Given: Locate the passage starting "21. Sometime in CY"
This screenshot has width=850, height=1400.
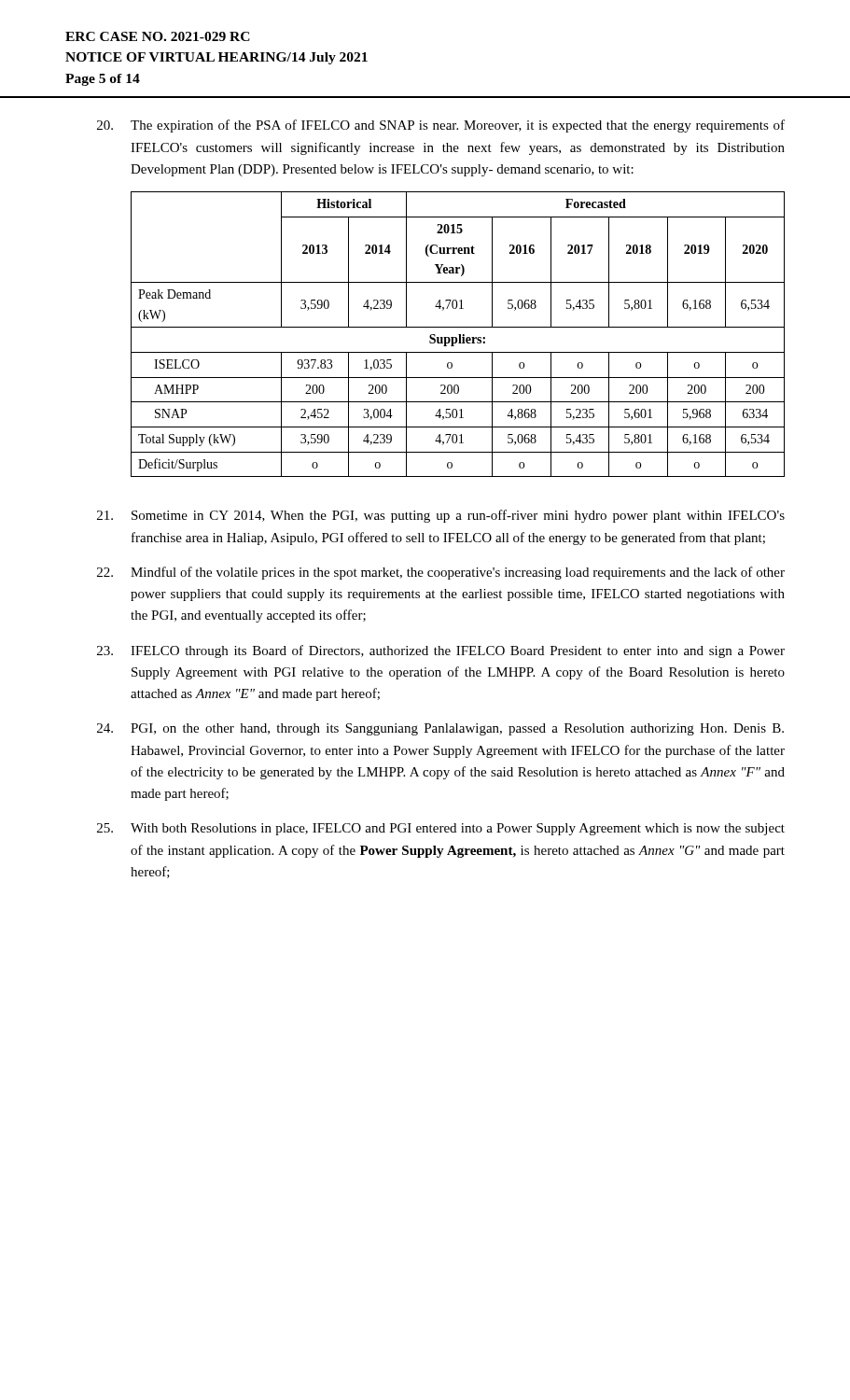Looking at the screenshot, I should pos(425,527).
